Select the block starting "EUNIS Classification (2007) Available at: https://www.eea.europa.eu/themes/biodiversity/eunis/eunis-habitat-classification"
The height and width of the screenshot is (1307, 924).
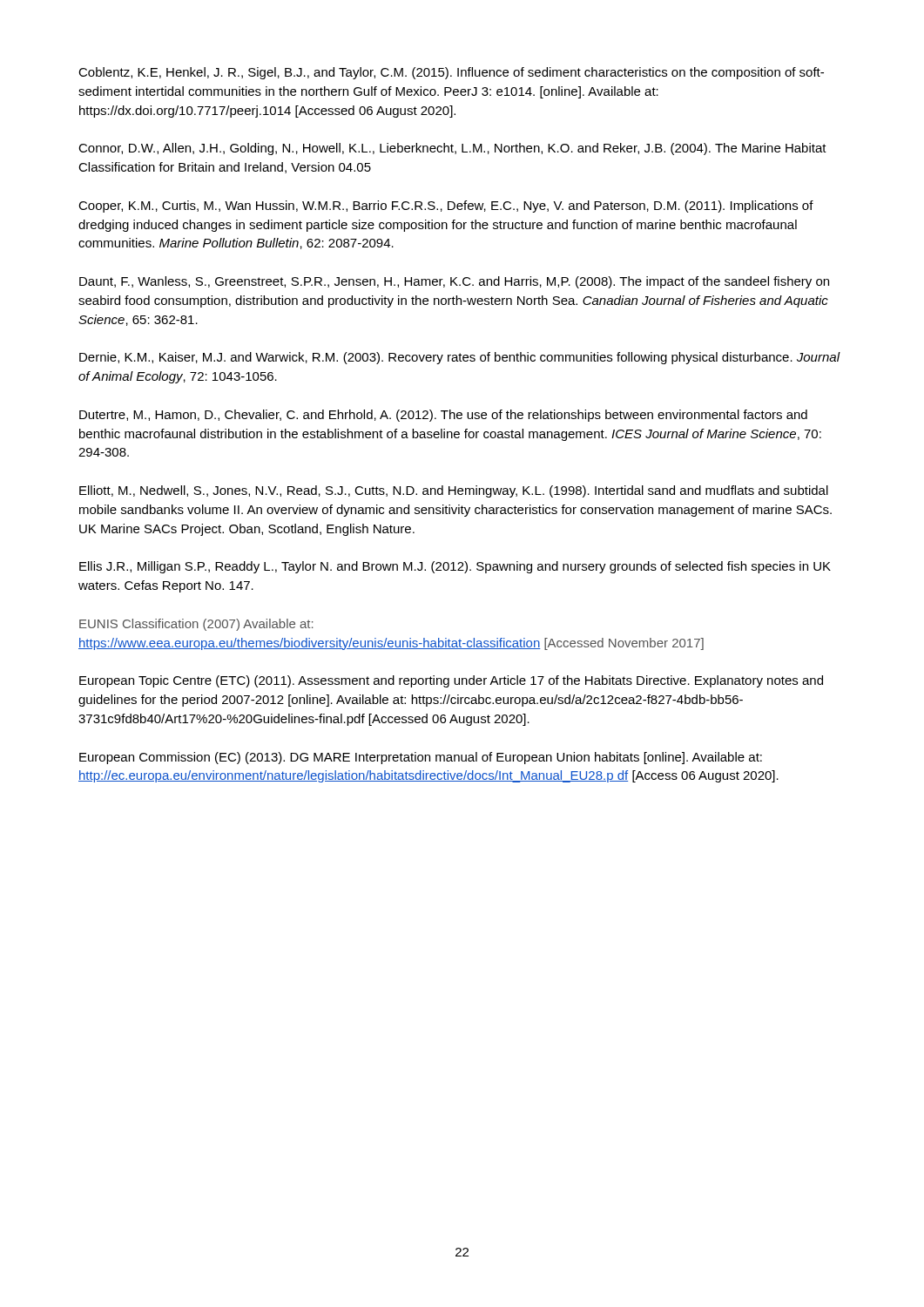tap(391, 633)
